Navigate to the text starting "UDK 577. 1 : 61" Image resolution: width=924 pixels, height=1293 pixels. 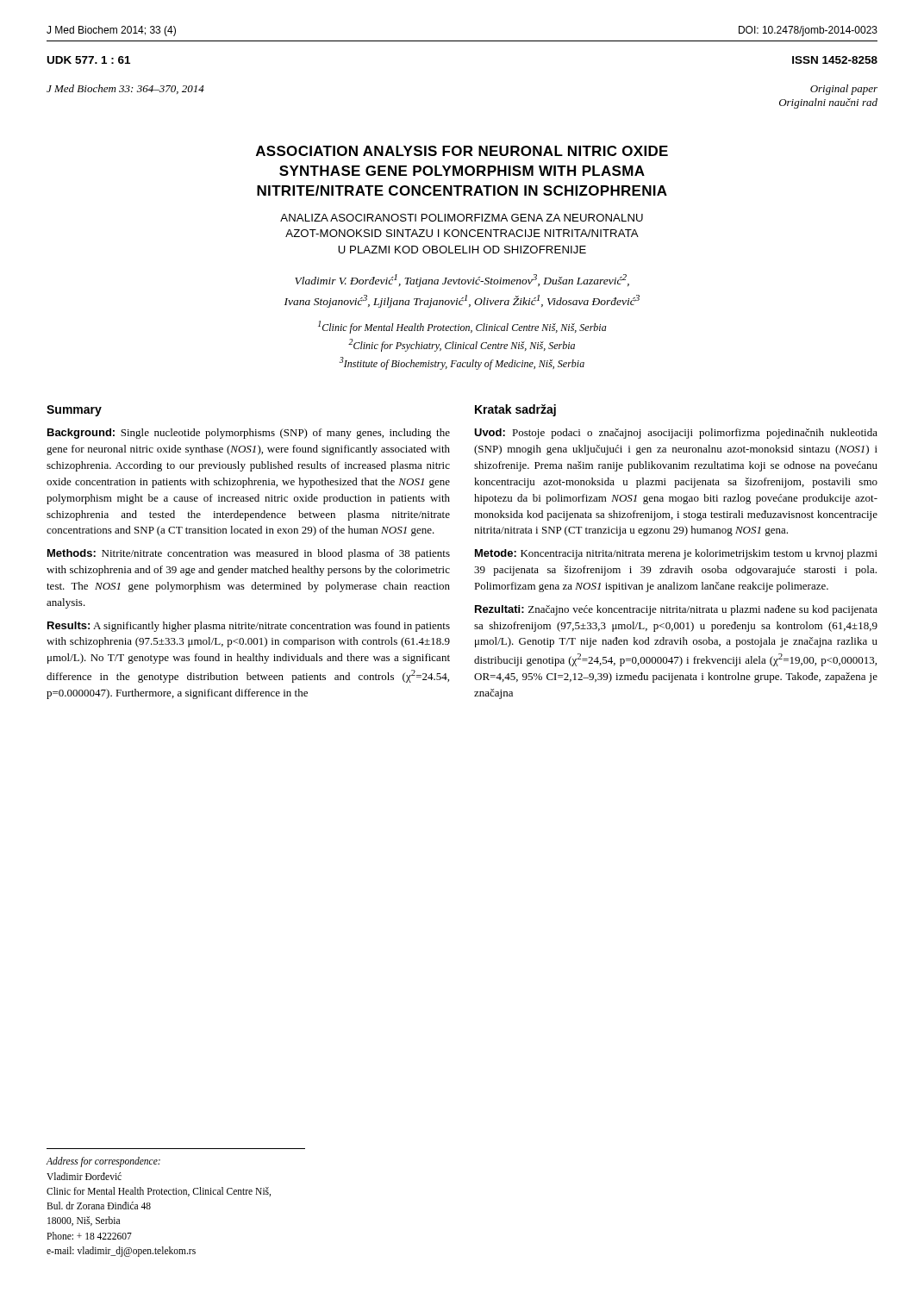click(x=89, y=60)
